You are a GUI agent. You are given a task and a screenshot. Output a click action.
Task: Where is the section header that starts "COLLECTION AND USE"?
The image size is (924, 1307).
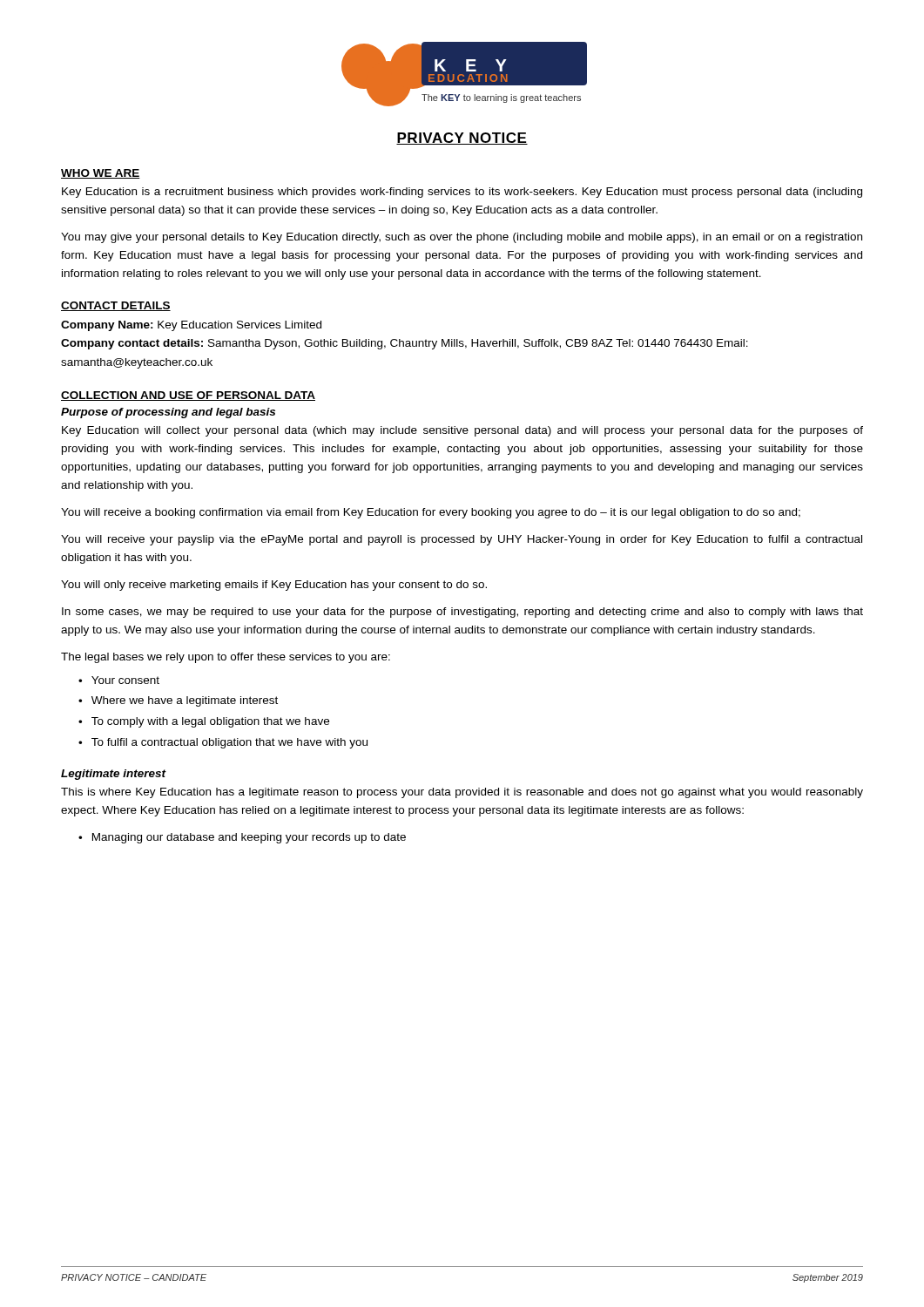[188, 395]
